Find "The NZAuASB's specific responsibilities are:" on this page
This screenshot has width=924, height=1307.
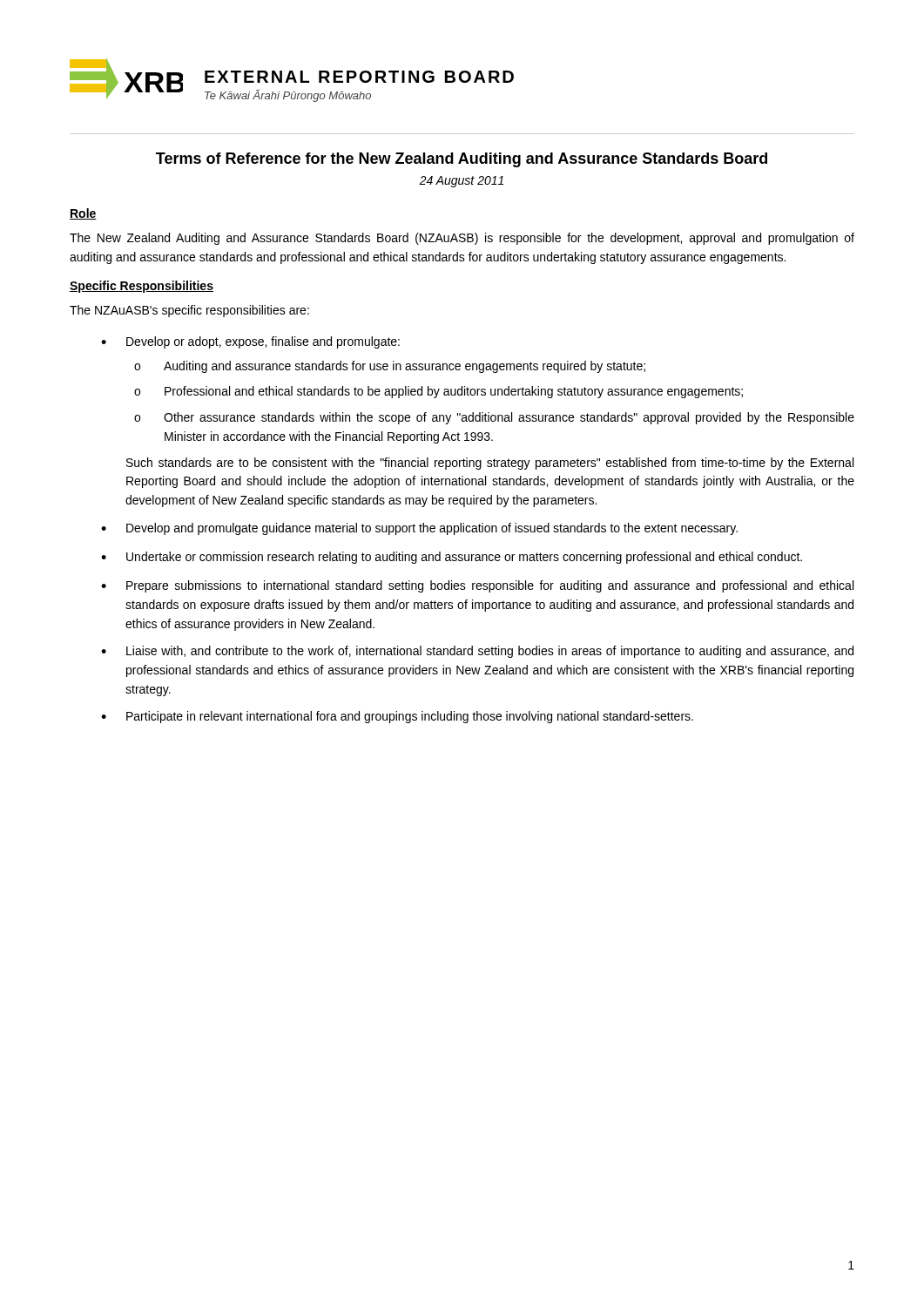pyautogui.click(x=190, y=310)
